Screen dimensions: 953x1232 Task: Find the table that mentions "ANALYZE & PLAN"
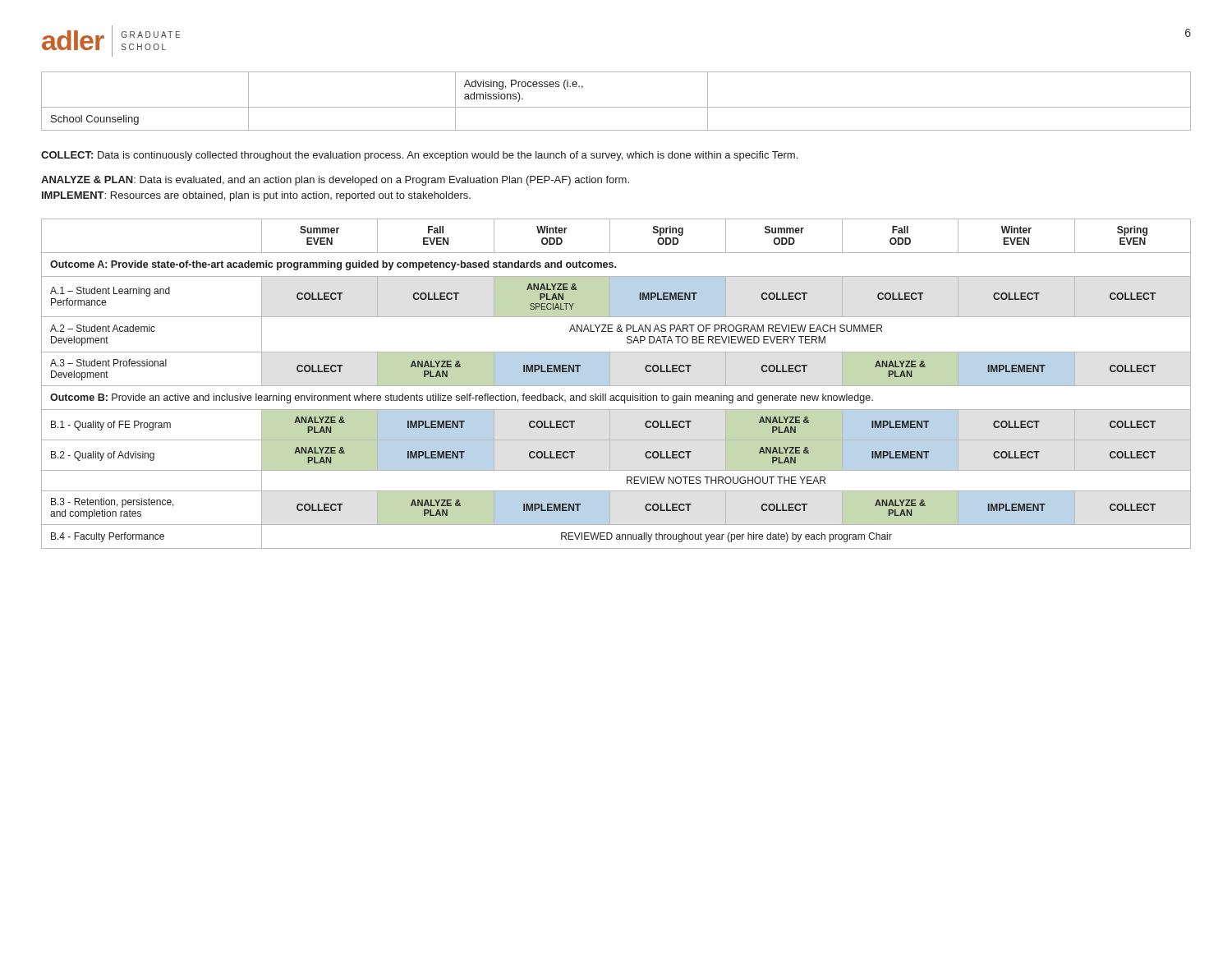(x=616, y=383)
